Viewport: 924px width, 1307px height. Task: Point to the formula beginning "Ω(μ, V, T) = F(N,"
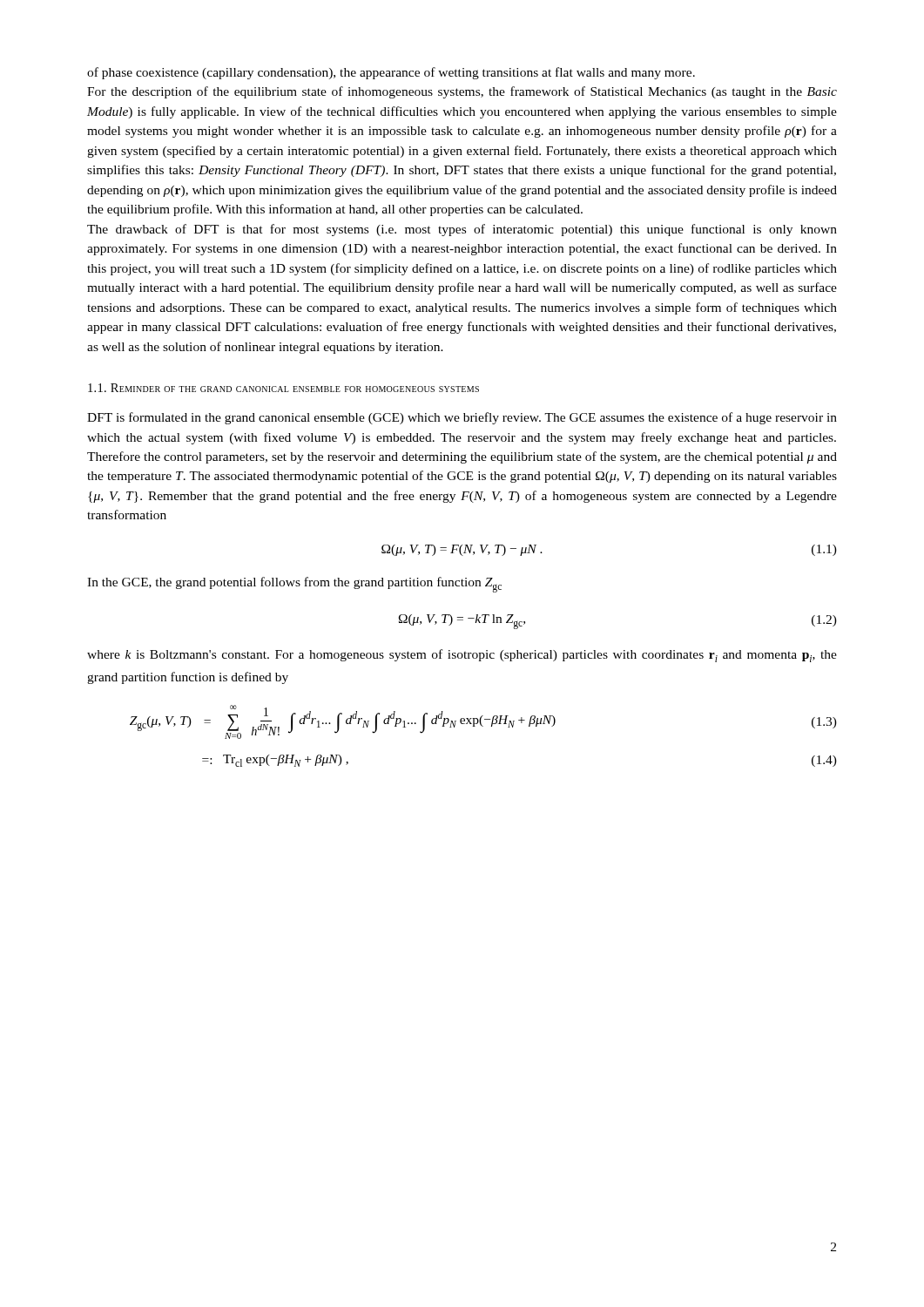462,549
